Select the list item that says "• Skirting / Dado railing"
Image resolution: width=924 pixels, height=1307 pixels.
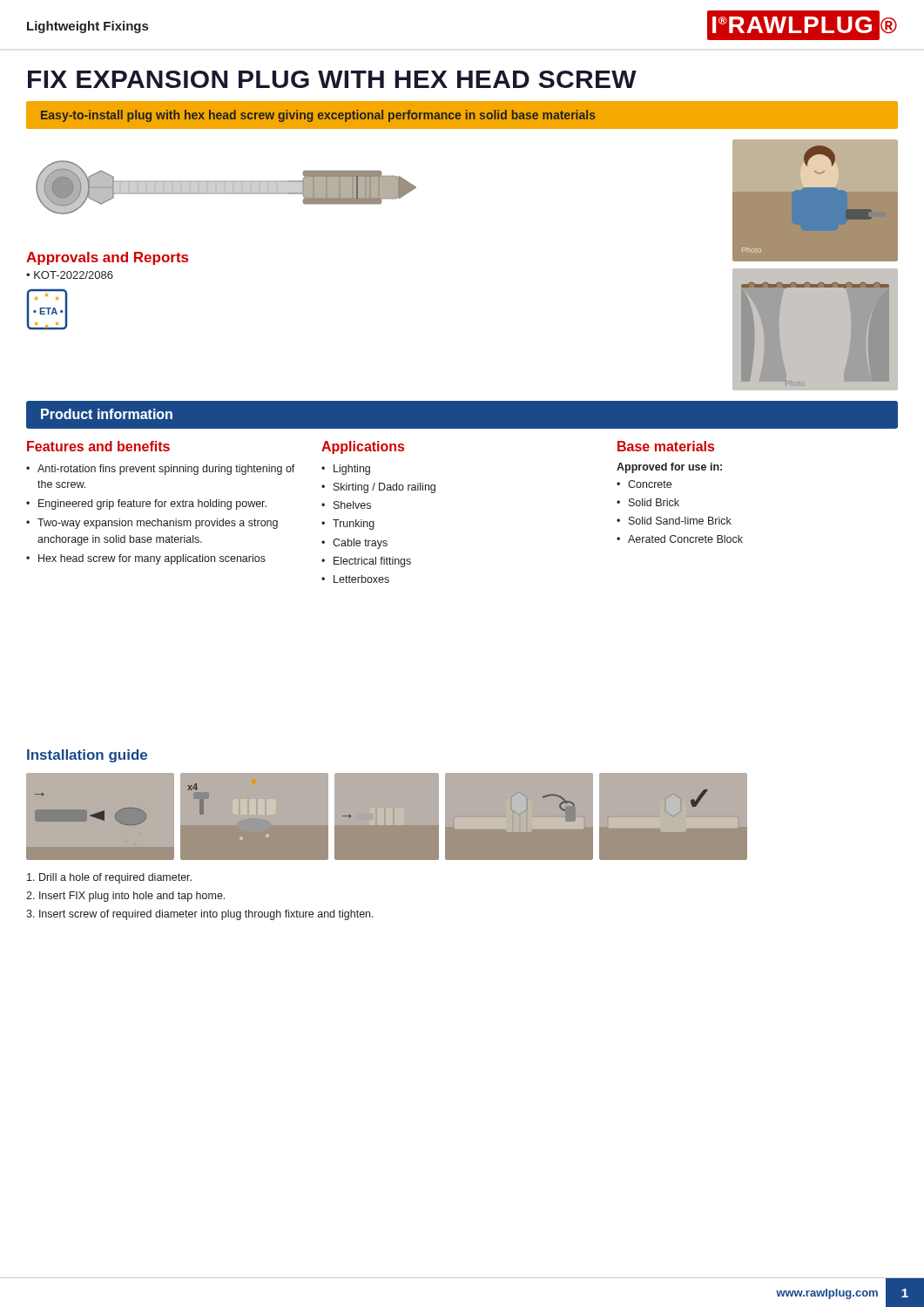pyautogui.click(x=379, y=487)
